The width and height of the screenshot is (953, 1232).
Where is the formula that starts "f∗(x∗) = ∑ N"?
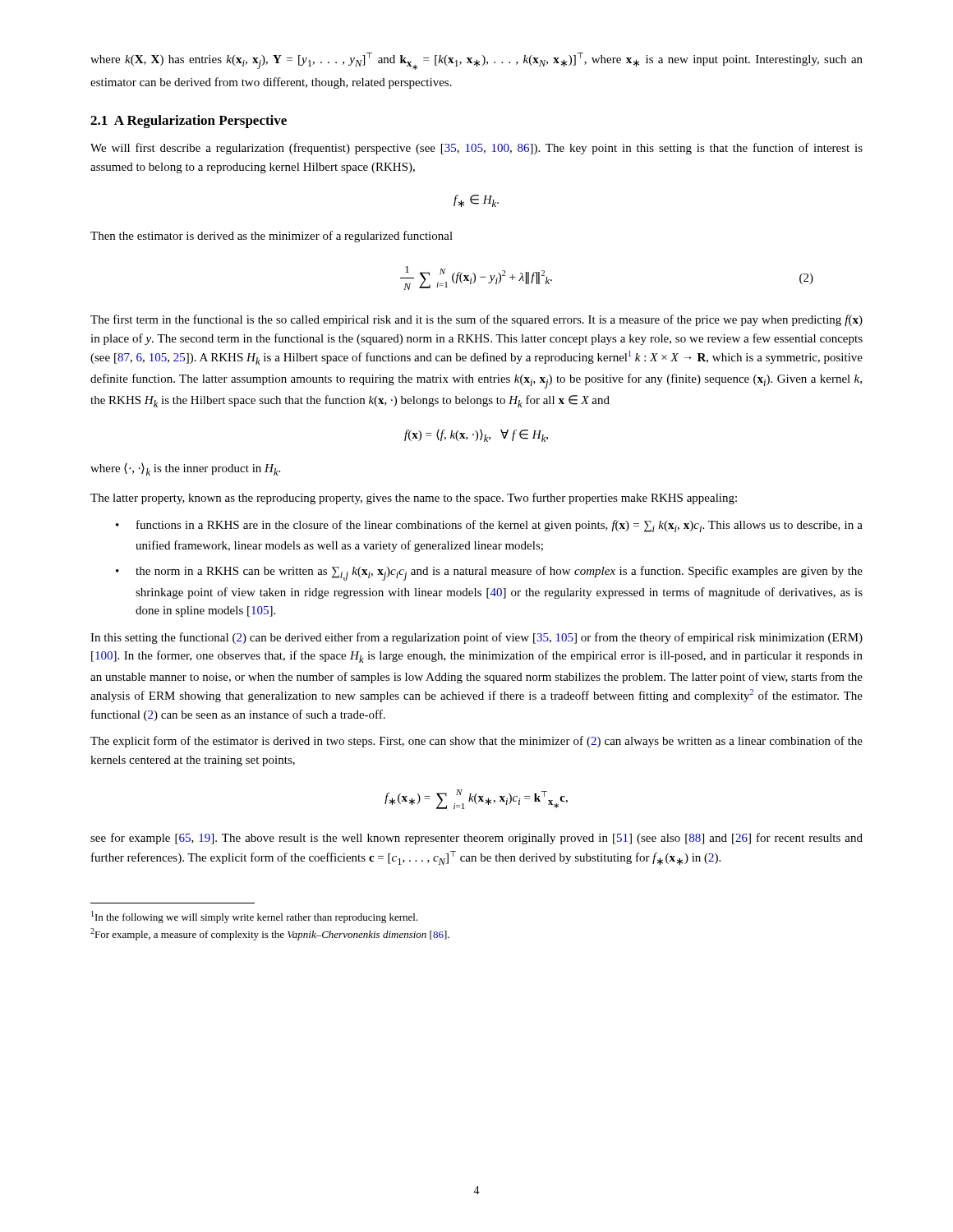click(476, 799)
